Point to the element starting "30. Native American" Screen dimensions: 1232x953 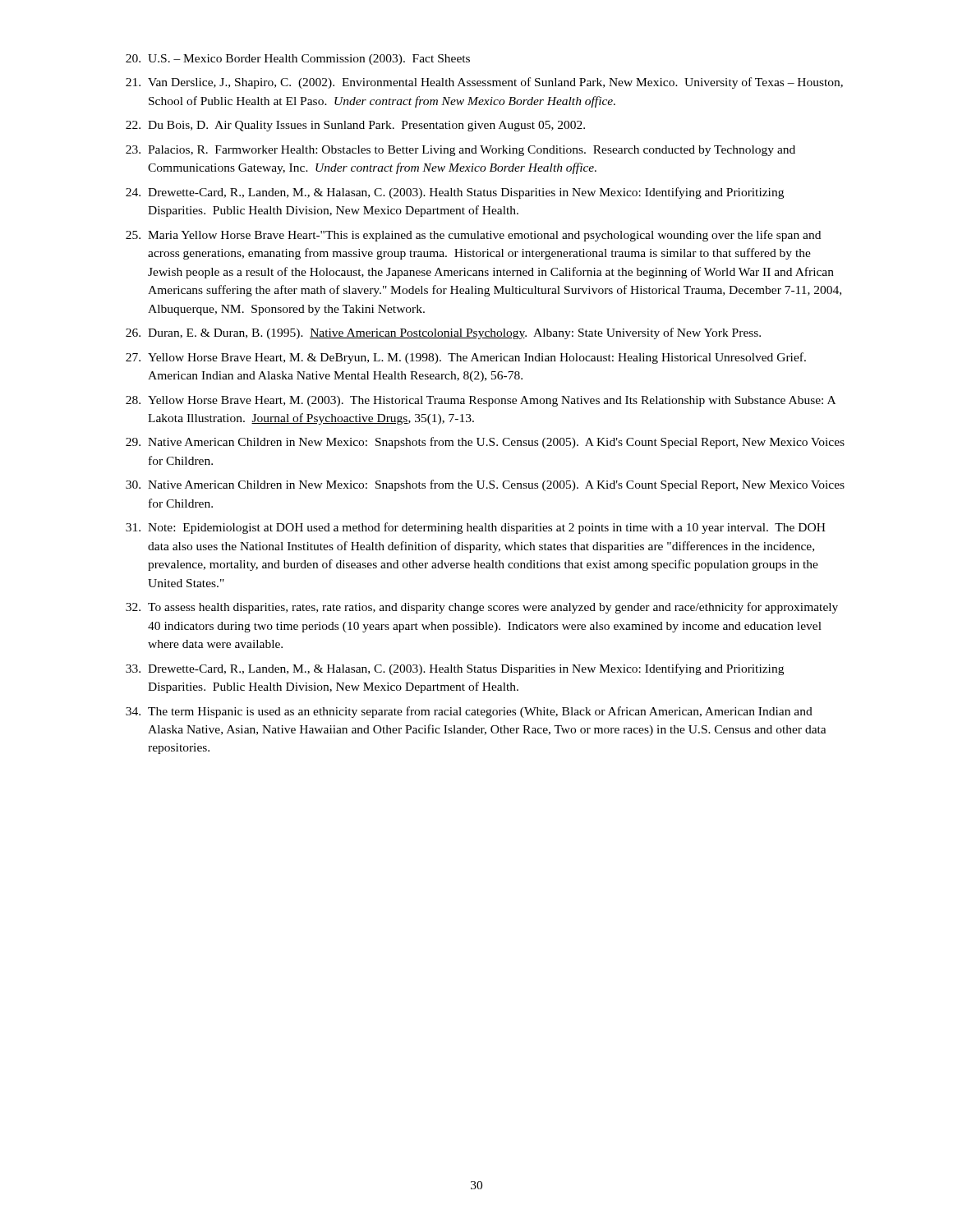pos(476,494)
